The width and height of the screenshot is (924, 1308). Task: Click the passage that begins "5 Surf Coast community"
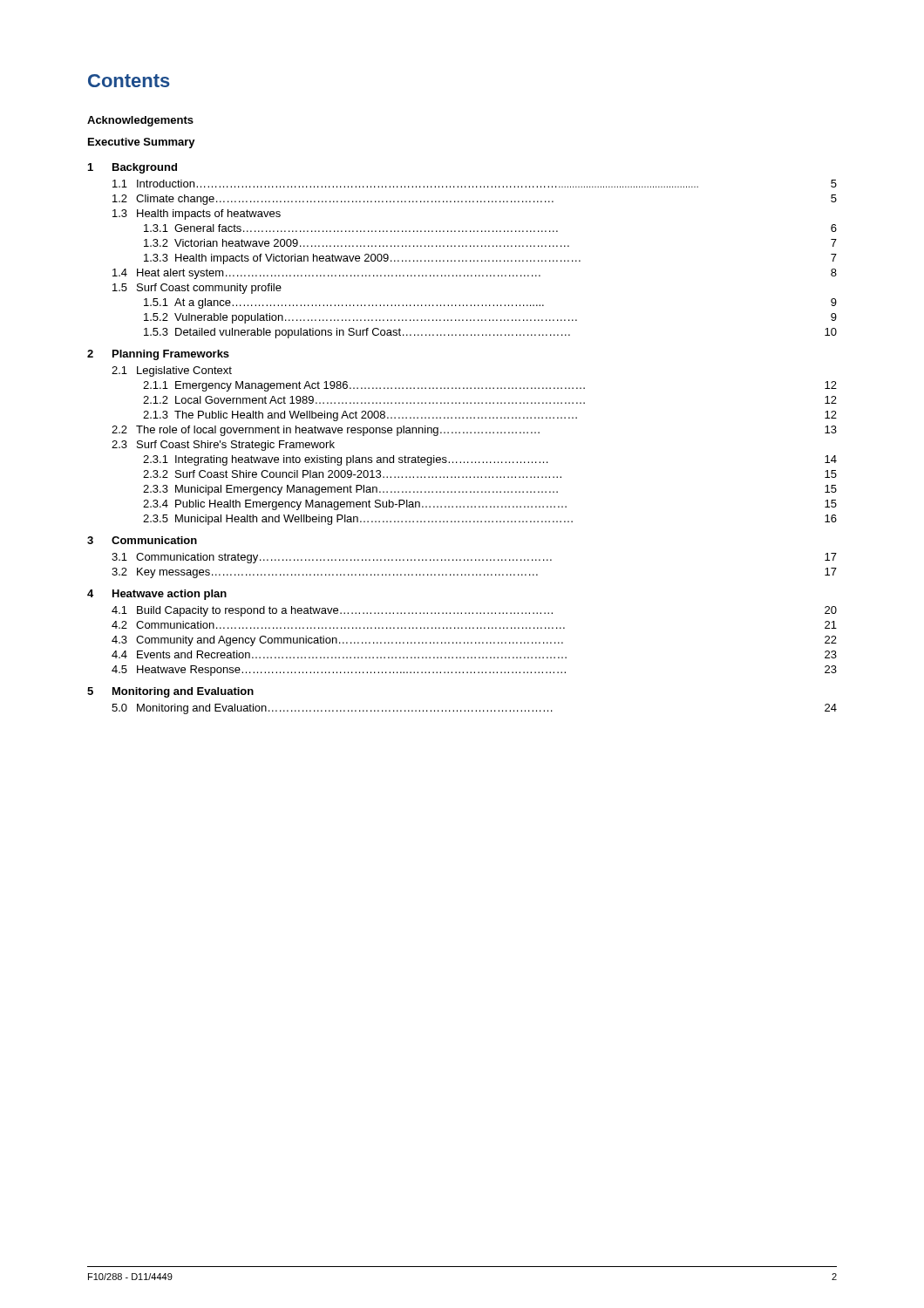pyautogui.click(x=197, y=287)
